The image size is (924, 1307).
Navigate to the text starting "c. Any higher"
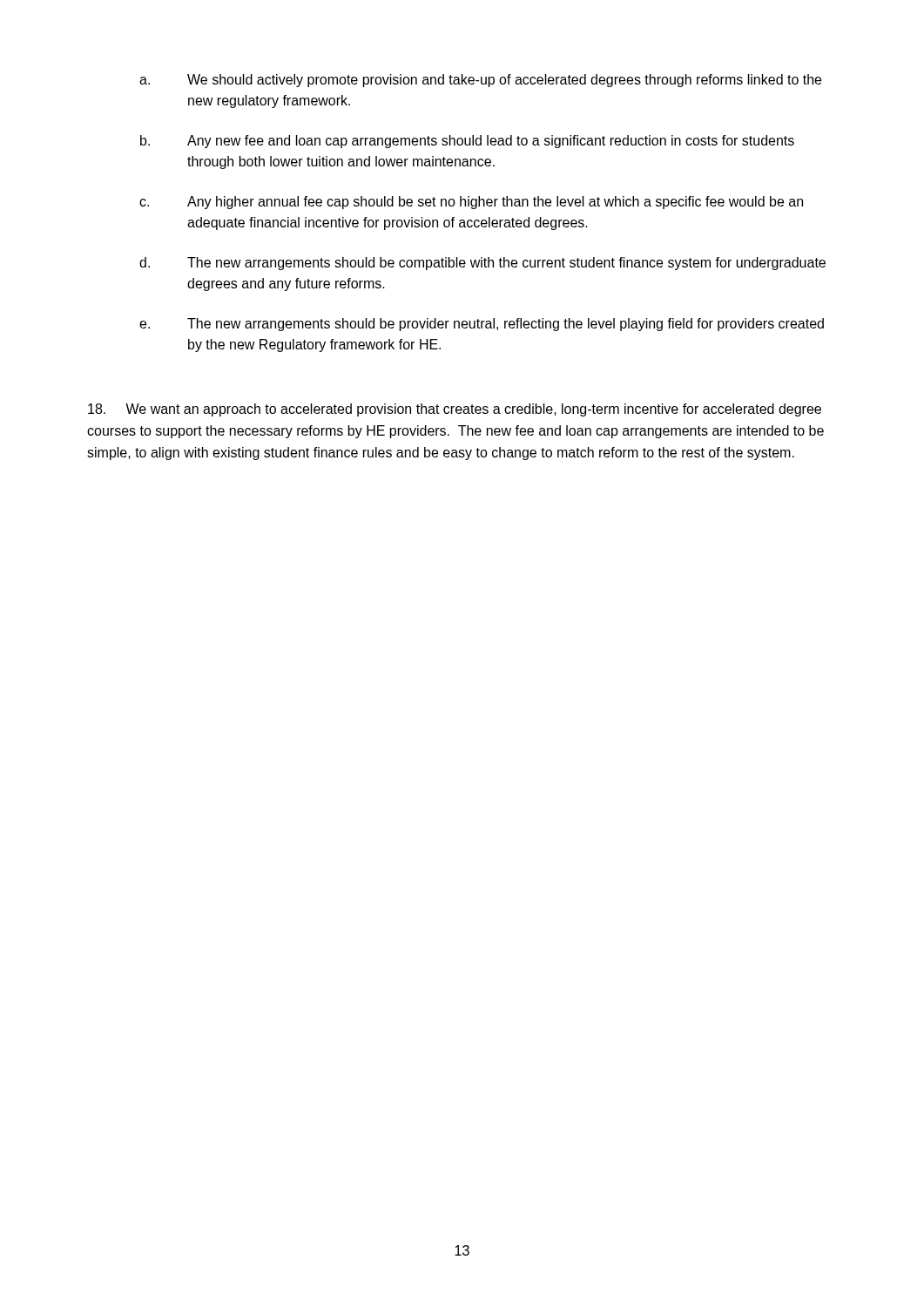[488, 213]
